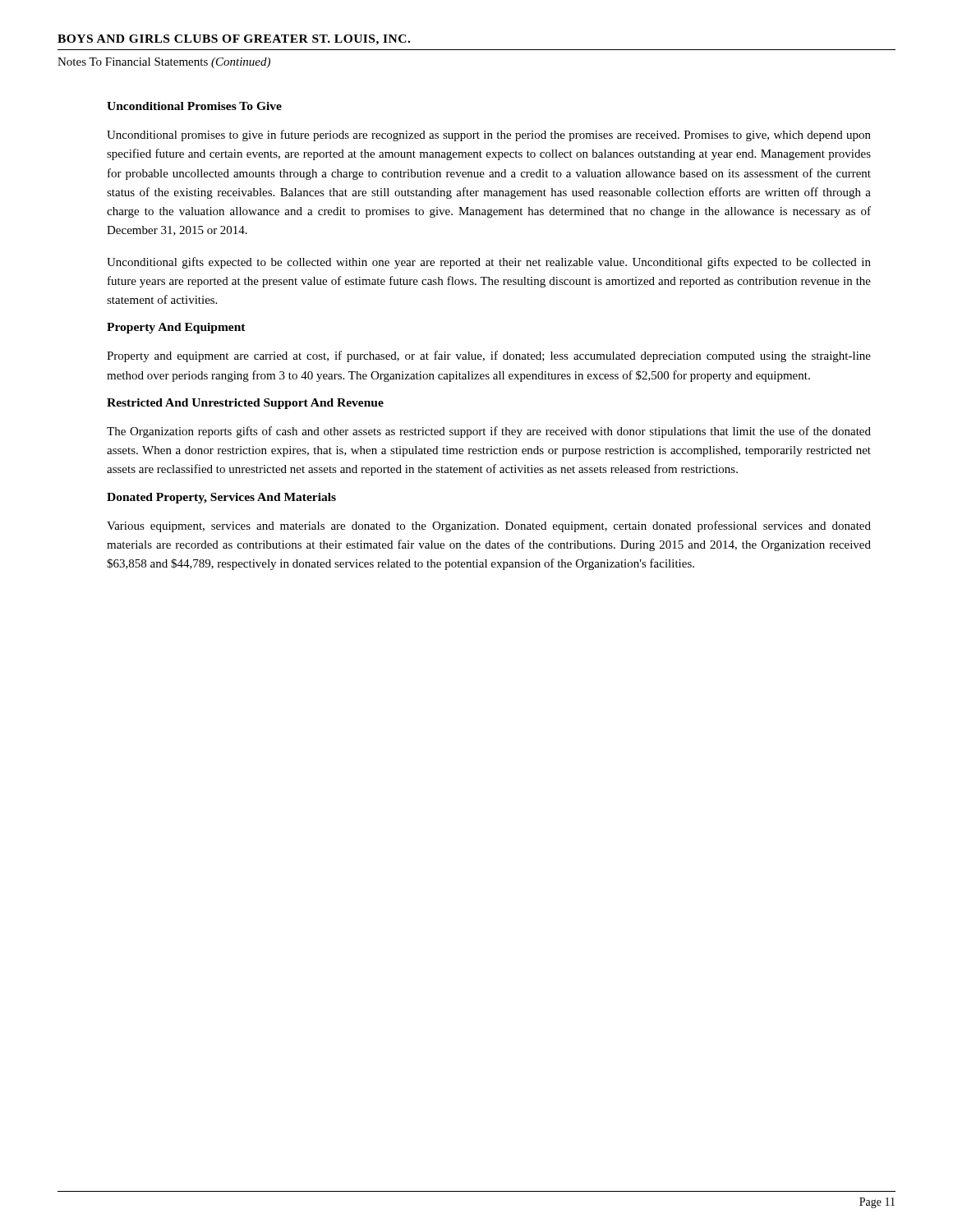This screenshot has height=1232, width=953.
Task: Click on the text block with the text "Various equipment, services"
Action: [x=489, y=545]
